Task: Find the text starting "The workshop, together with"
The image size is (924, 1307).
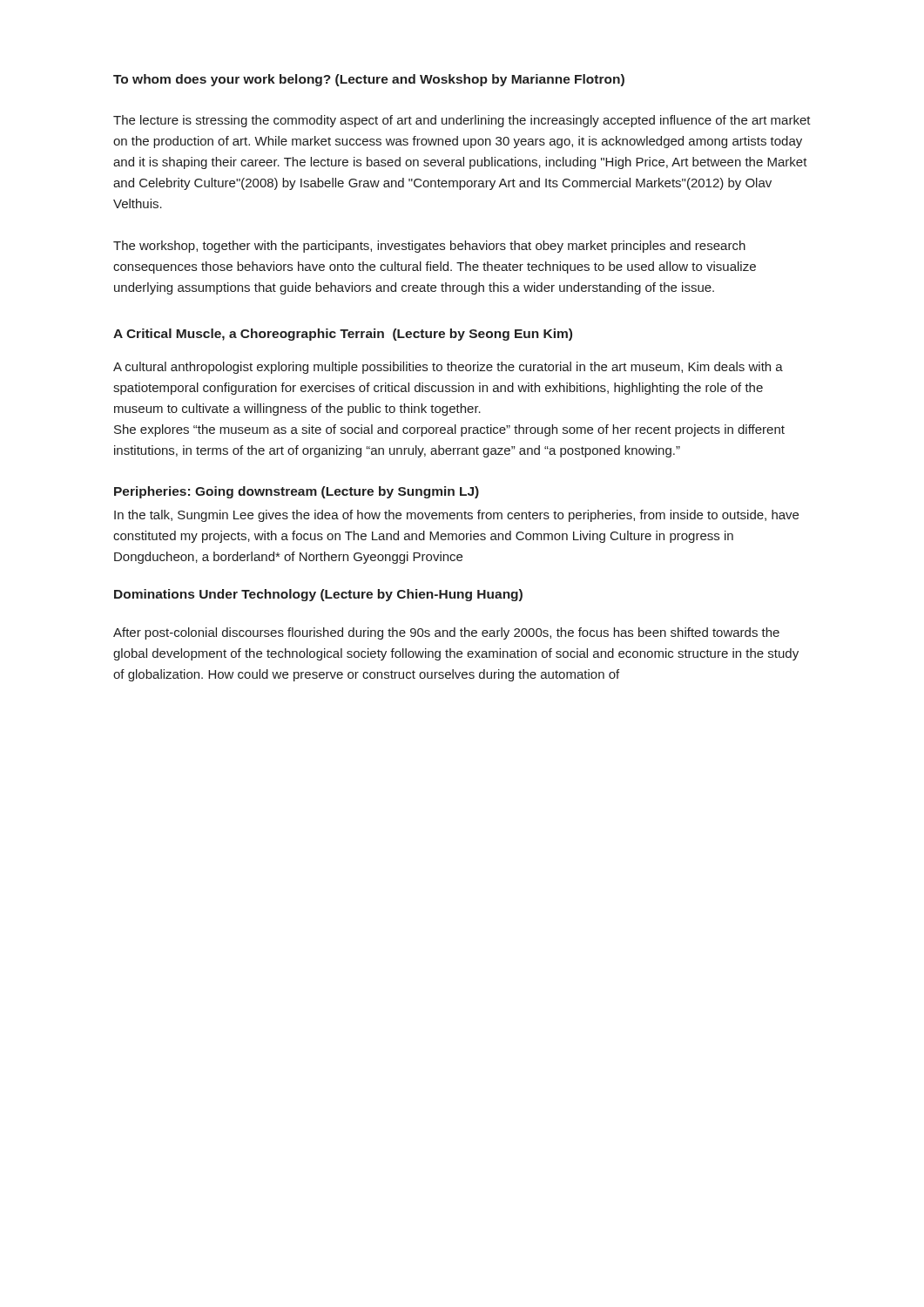Action: (x=435, y=267)
